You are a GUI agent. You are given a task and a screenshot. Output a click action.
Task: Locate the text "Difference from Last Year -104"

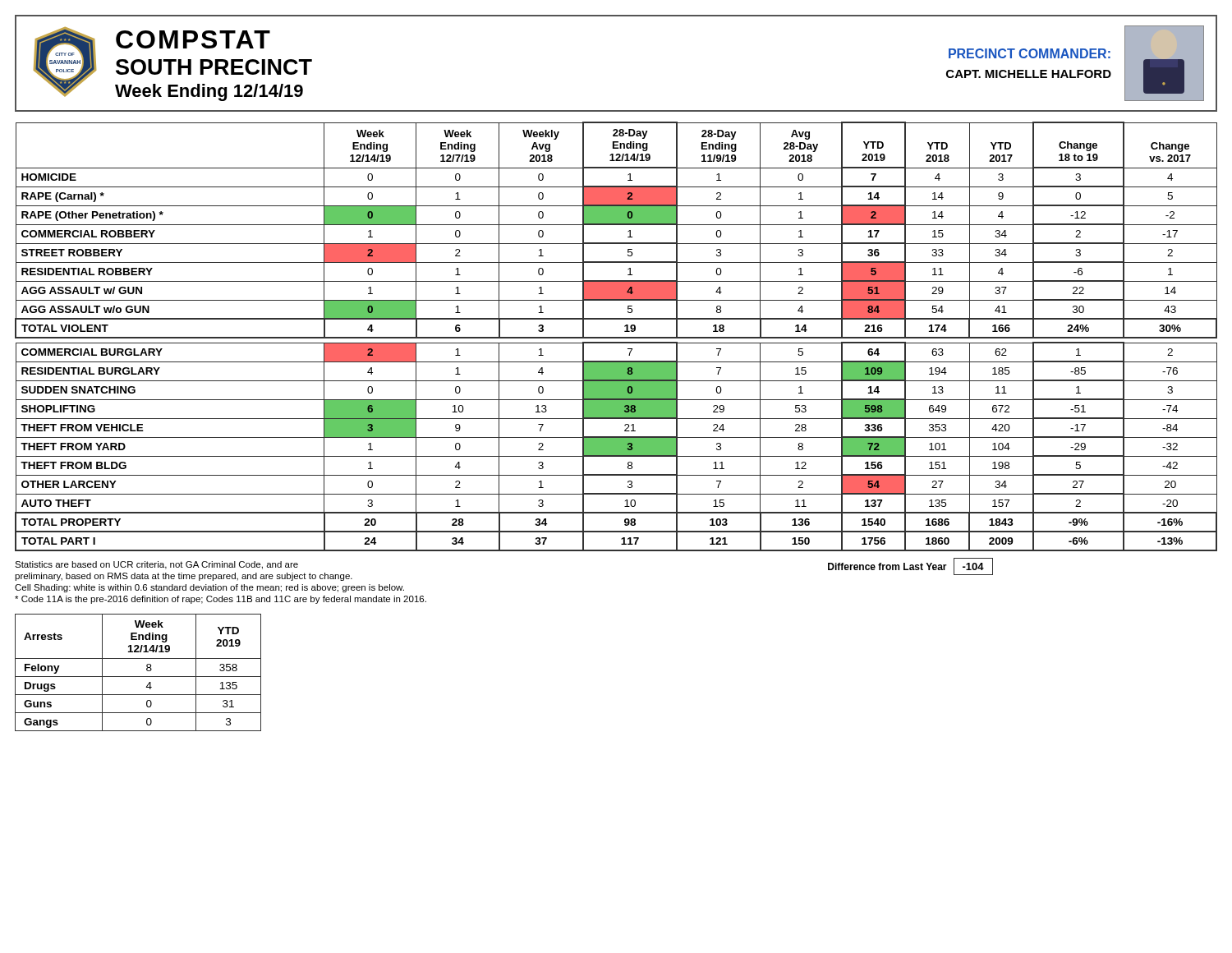click(x=910, y=566)
